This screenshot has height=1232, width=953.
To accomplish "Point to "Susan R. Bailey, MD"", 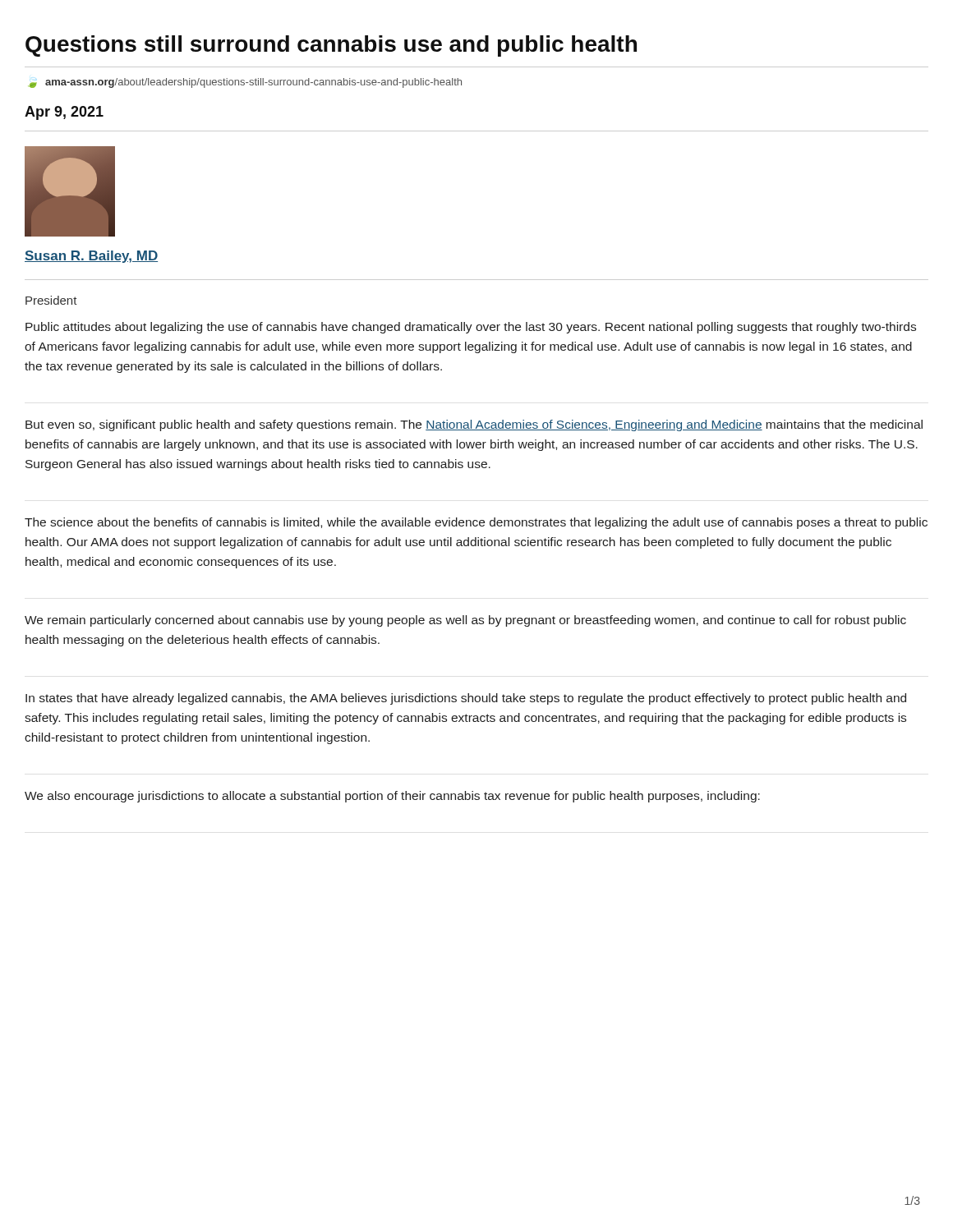I will click(x=91, y=257).
